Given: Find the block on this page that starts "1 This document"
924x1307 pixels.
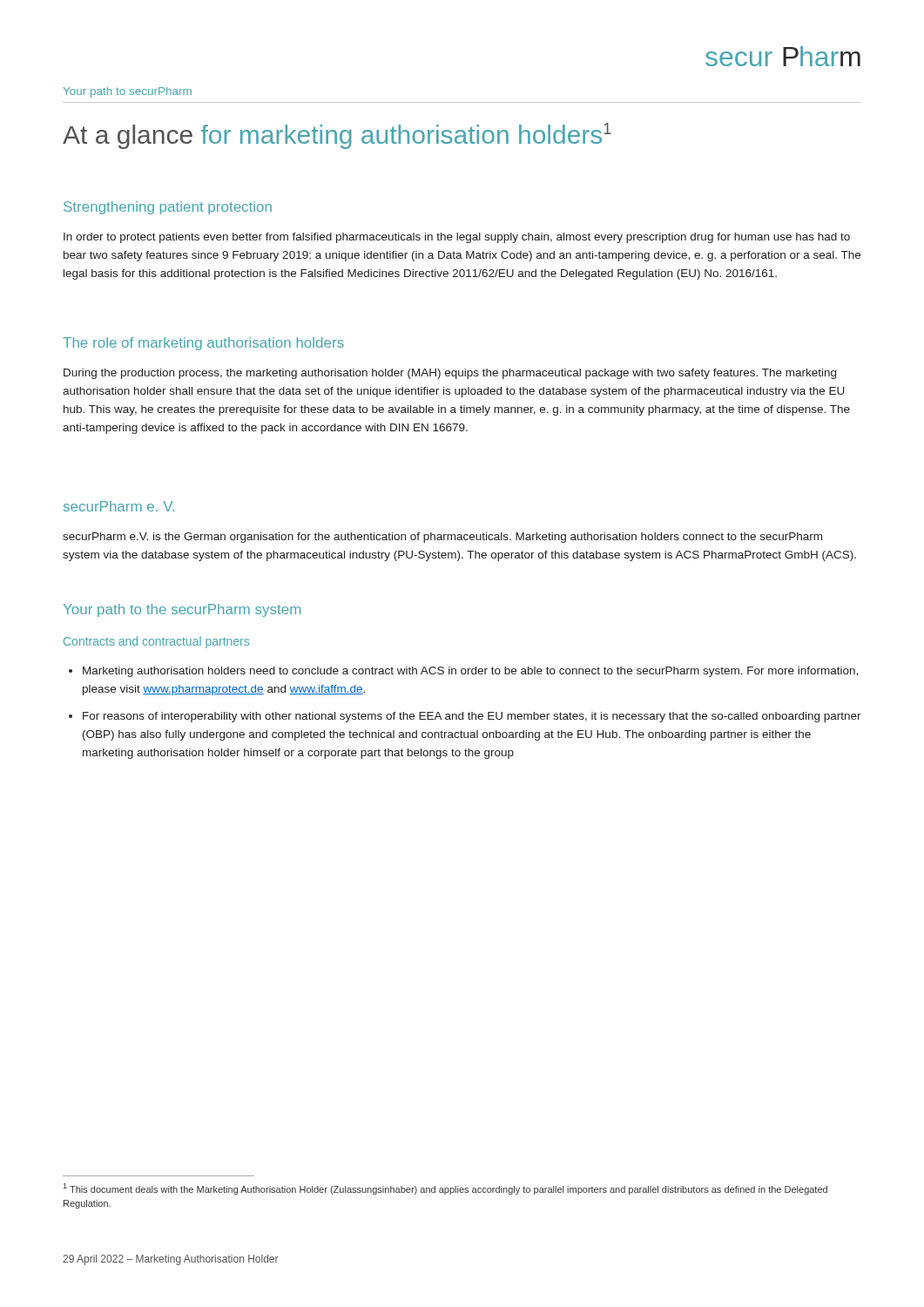Looking at the screenshot, I should pyautogui.click(x=445, y=1195).
